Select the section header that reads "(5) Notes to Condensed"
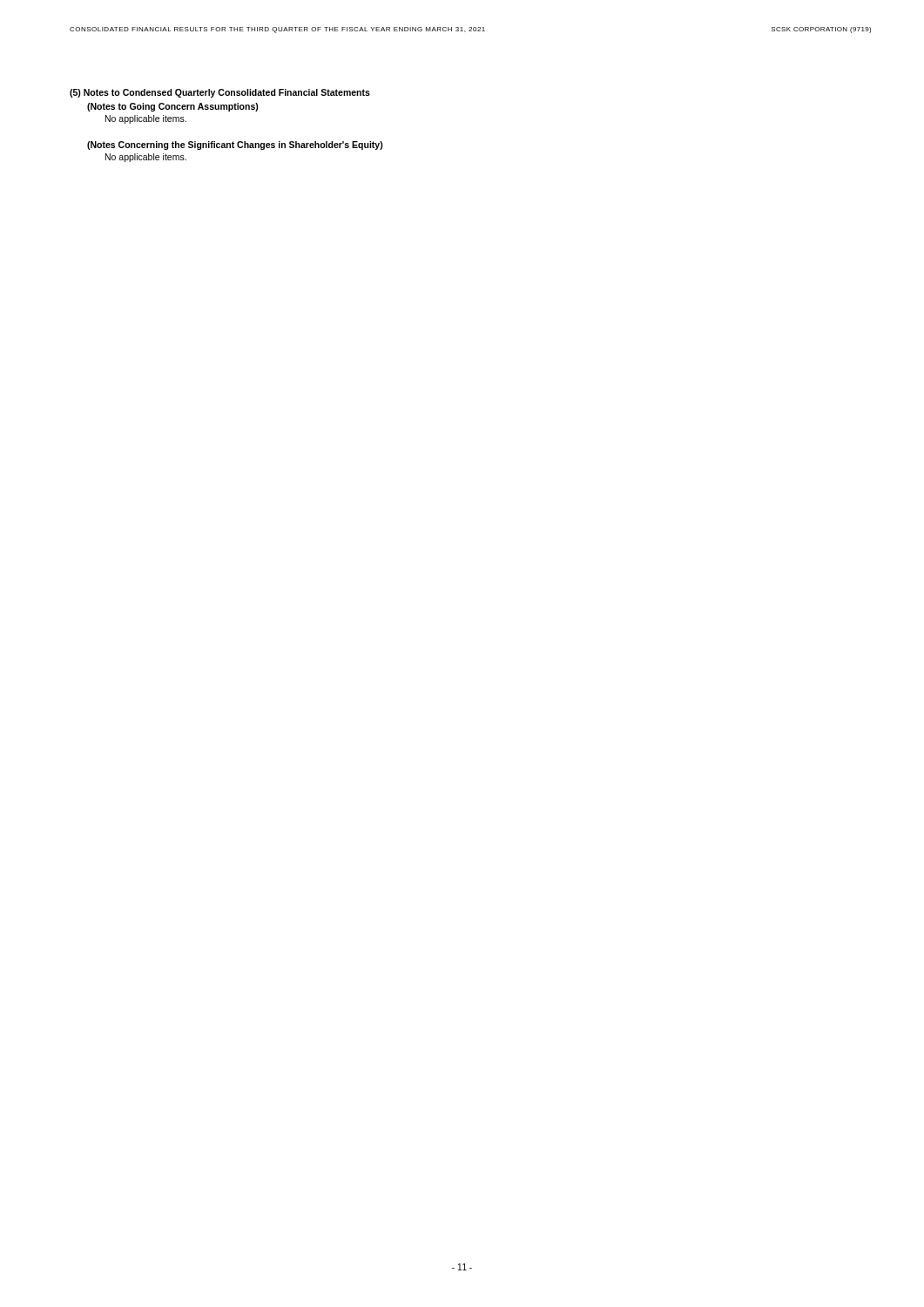This screenshot has height=1307, width=924. [x=220, y=92]
